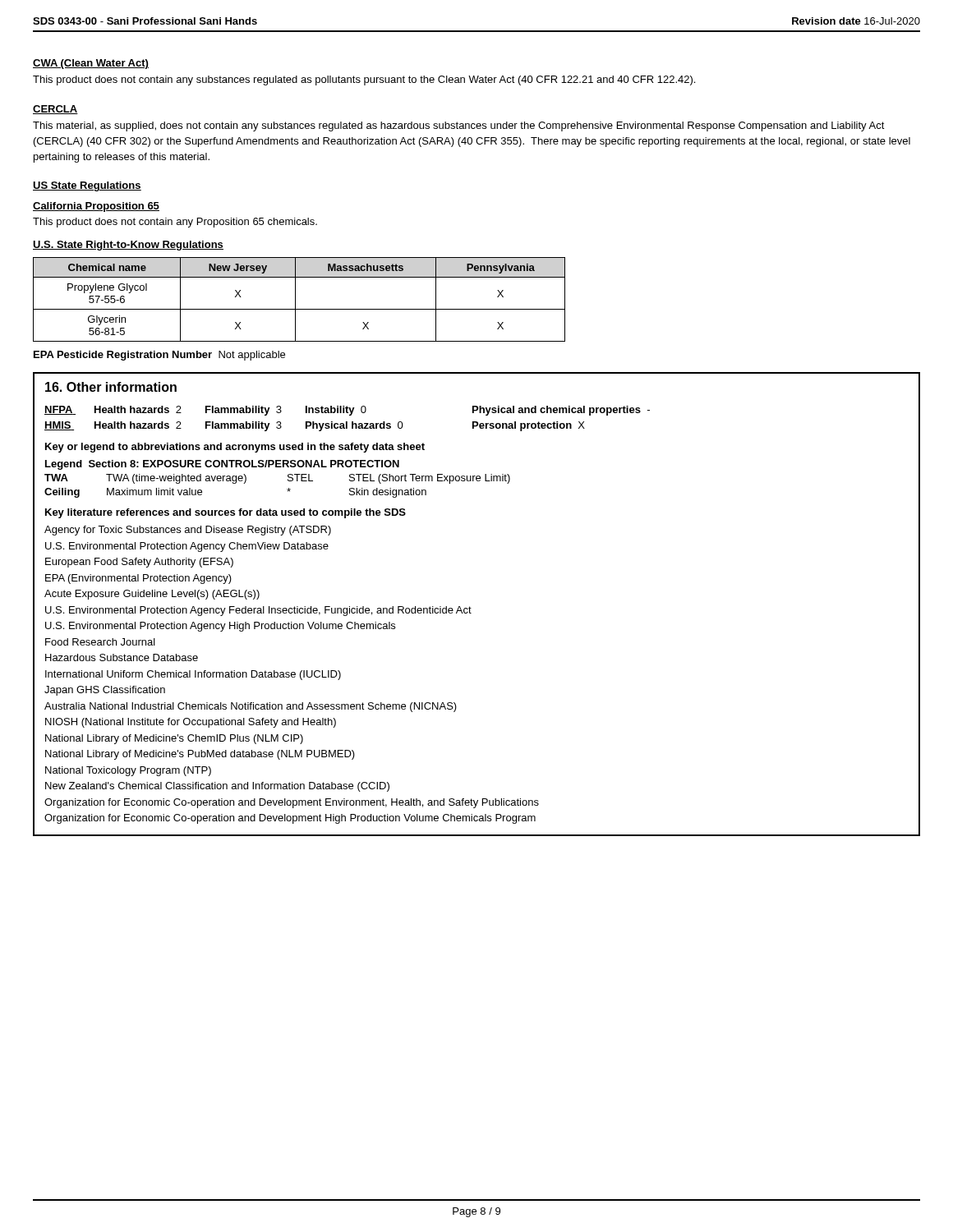Point to the passage starting "European Food Safety Authority"

pyautogui.click(x=139, y=562)
